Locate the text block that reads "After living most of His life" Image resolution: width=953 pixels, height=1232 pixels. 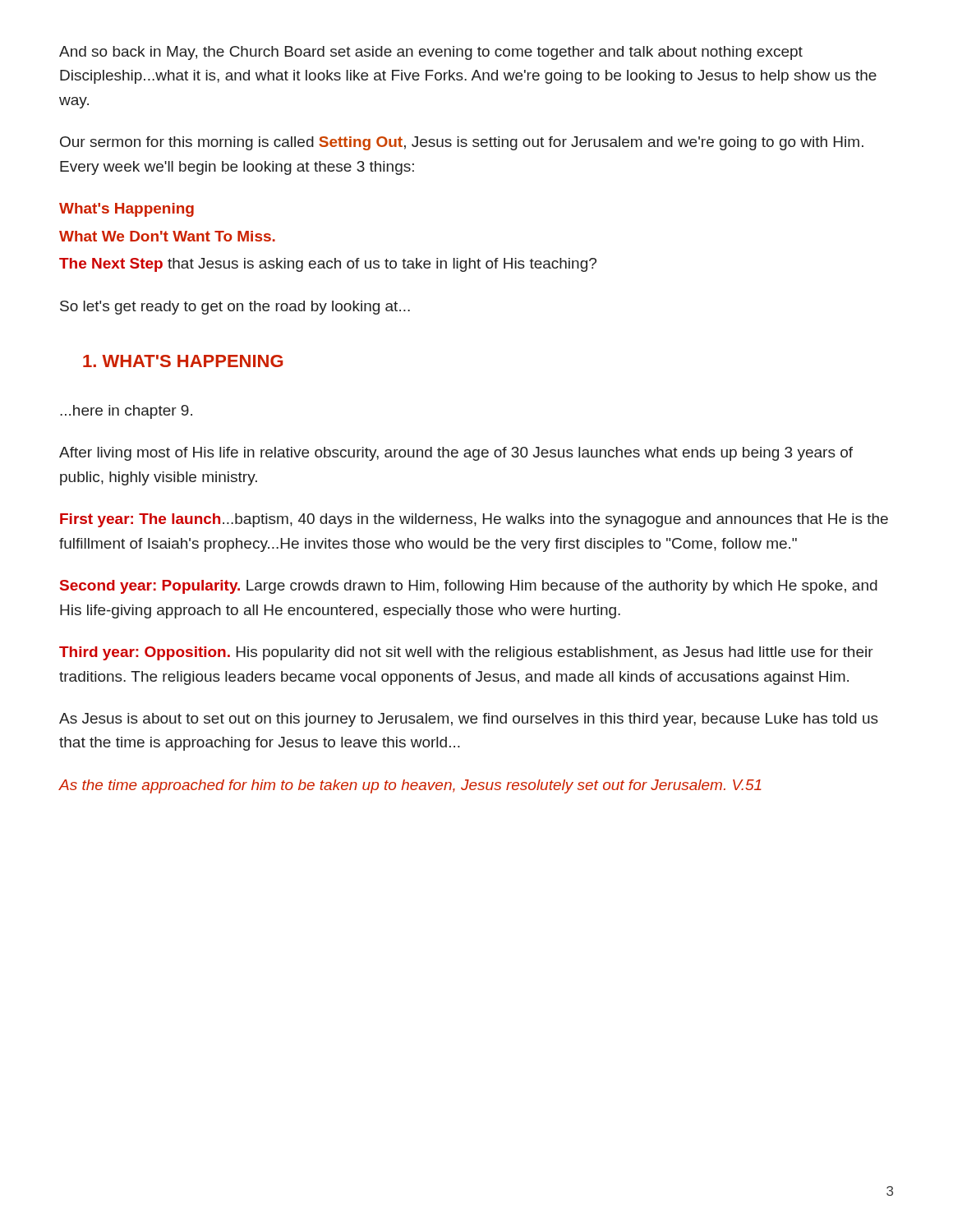coord(476,465)
